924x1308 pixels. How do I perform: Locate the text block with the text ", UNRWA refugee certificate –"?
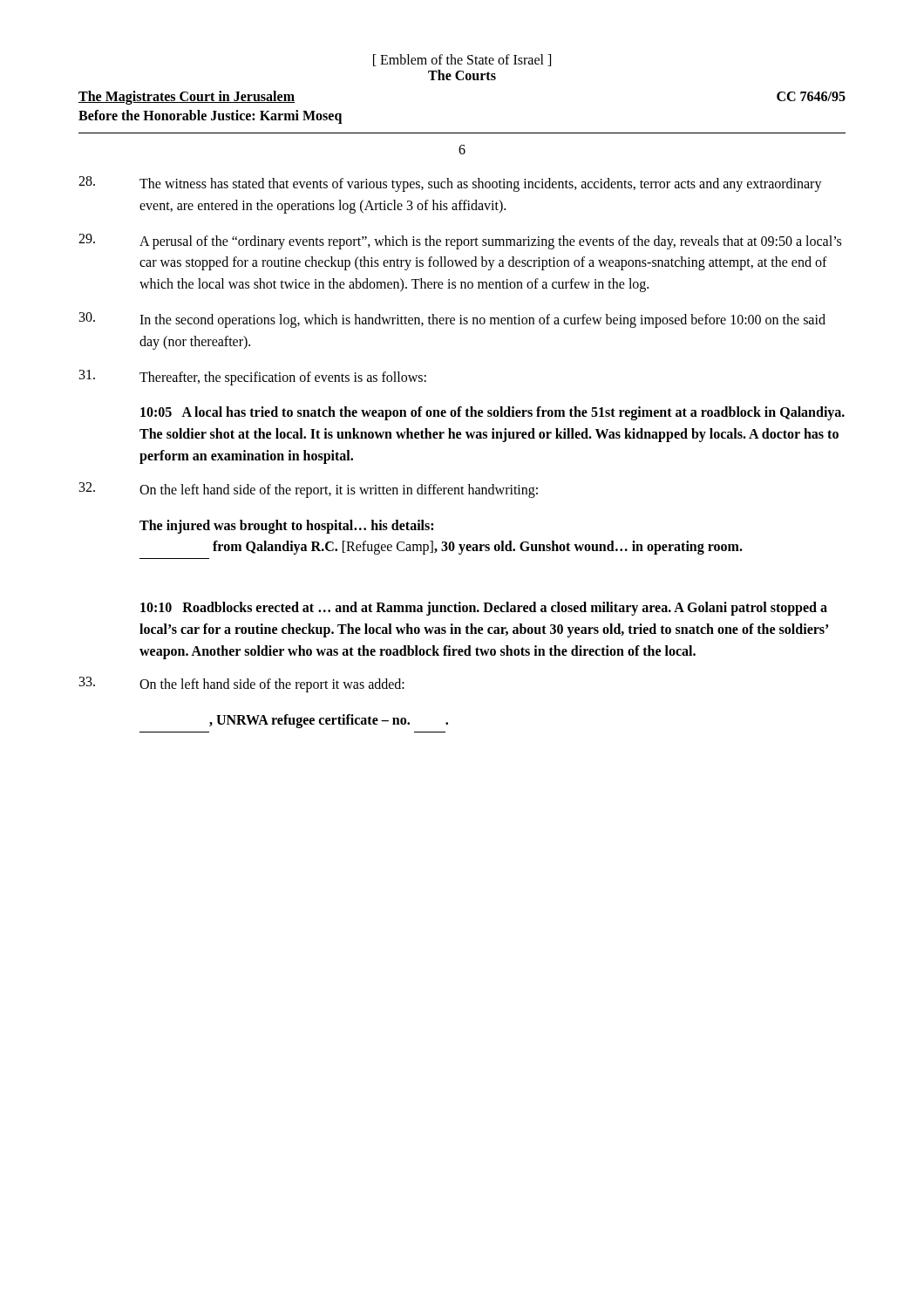click(x=329, y=721)
